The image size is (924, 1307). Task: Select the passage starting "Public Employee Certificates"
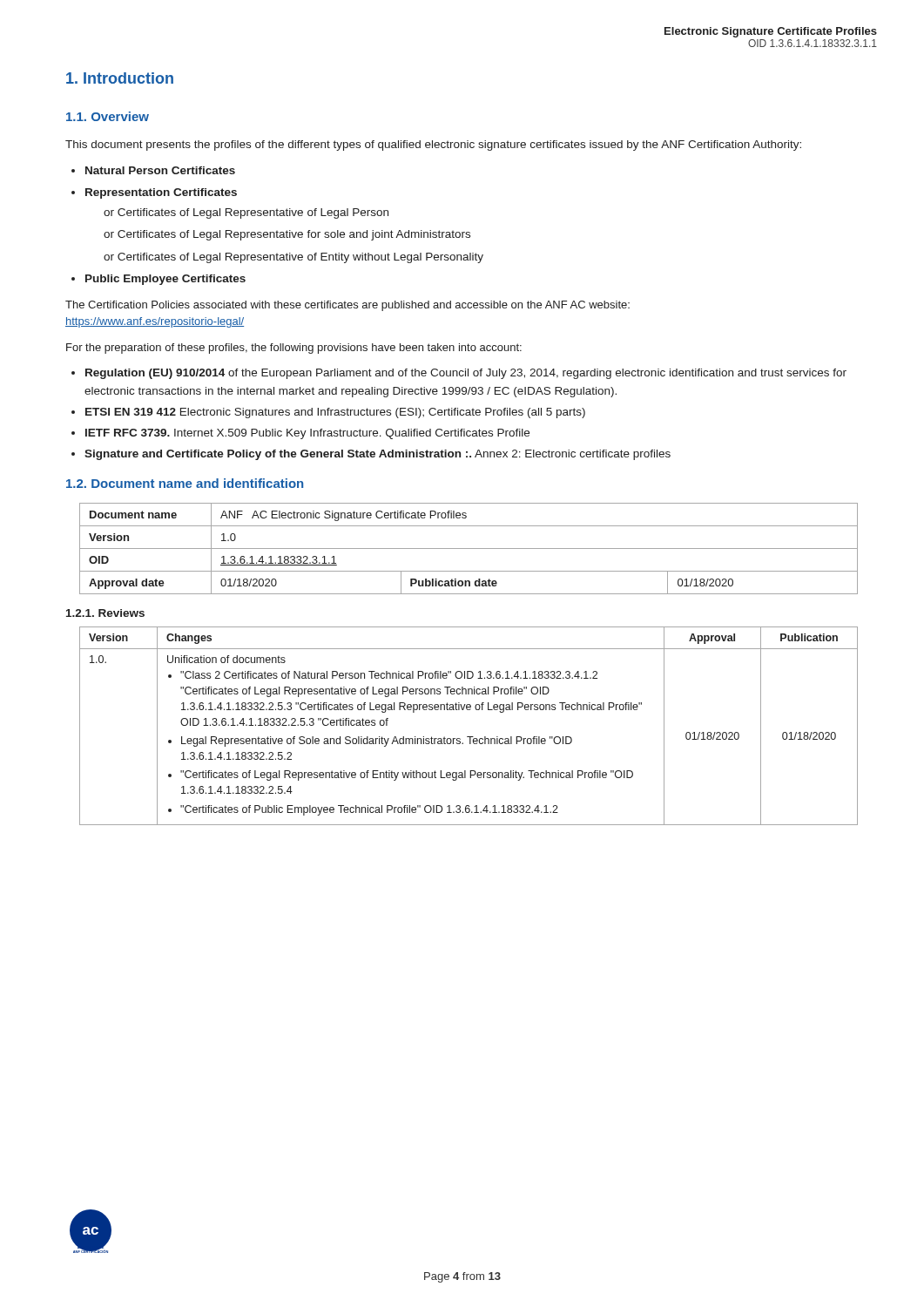158,280
